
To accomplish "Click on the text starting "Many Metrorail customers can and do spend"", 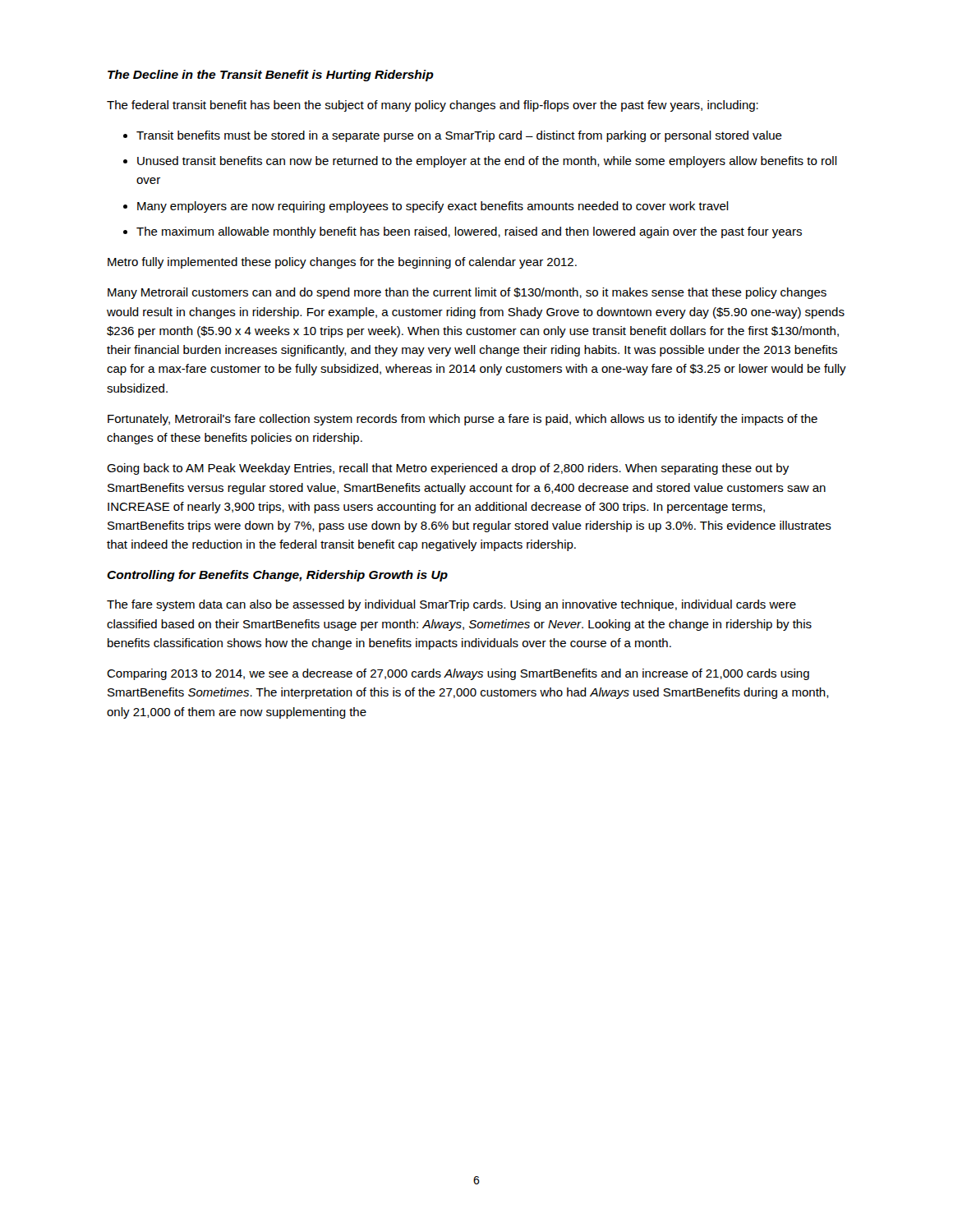I will tap(476, 340).
